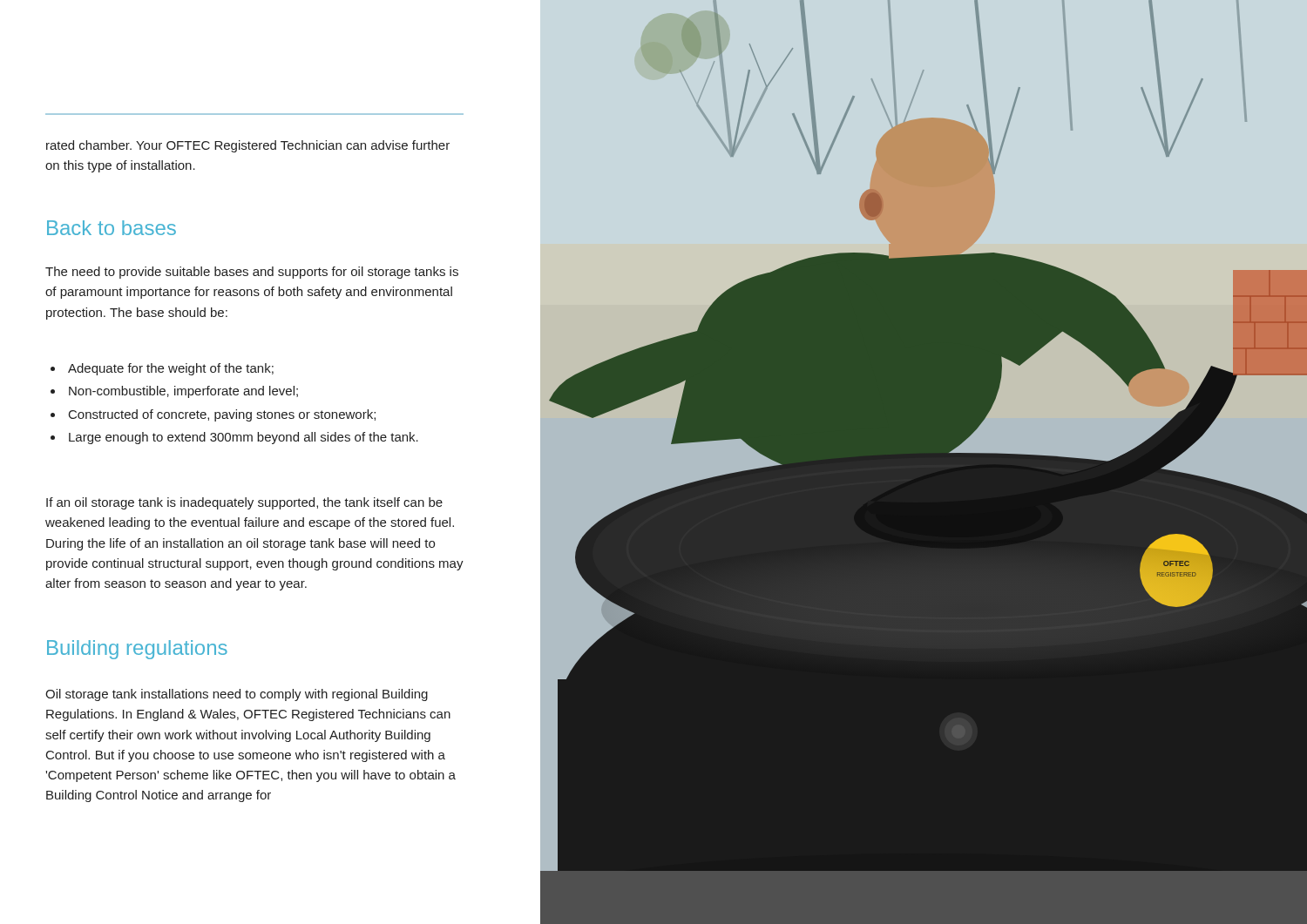The height and width of the screenshot is (924, 1307).
Task: Find the block on this page that starts "Oil storage tank installations need to comply"
Action: tap(250, 744)
